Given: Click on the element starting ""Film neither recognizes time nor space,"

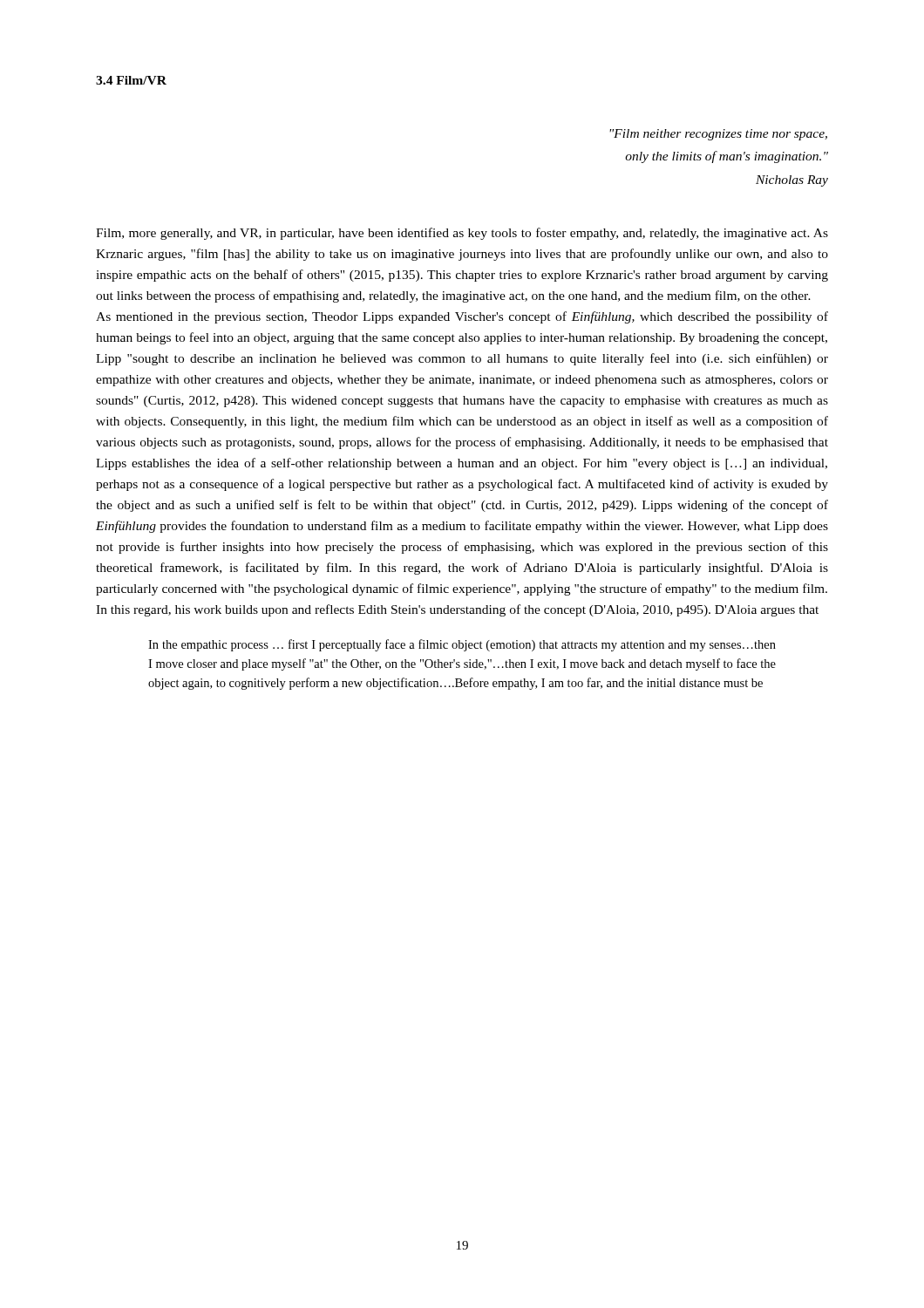Looking at the screenshot, I should [x=718, y=135].
